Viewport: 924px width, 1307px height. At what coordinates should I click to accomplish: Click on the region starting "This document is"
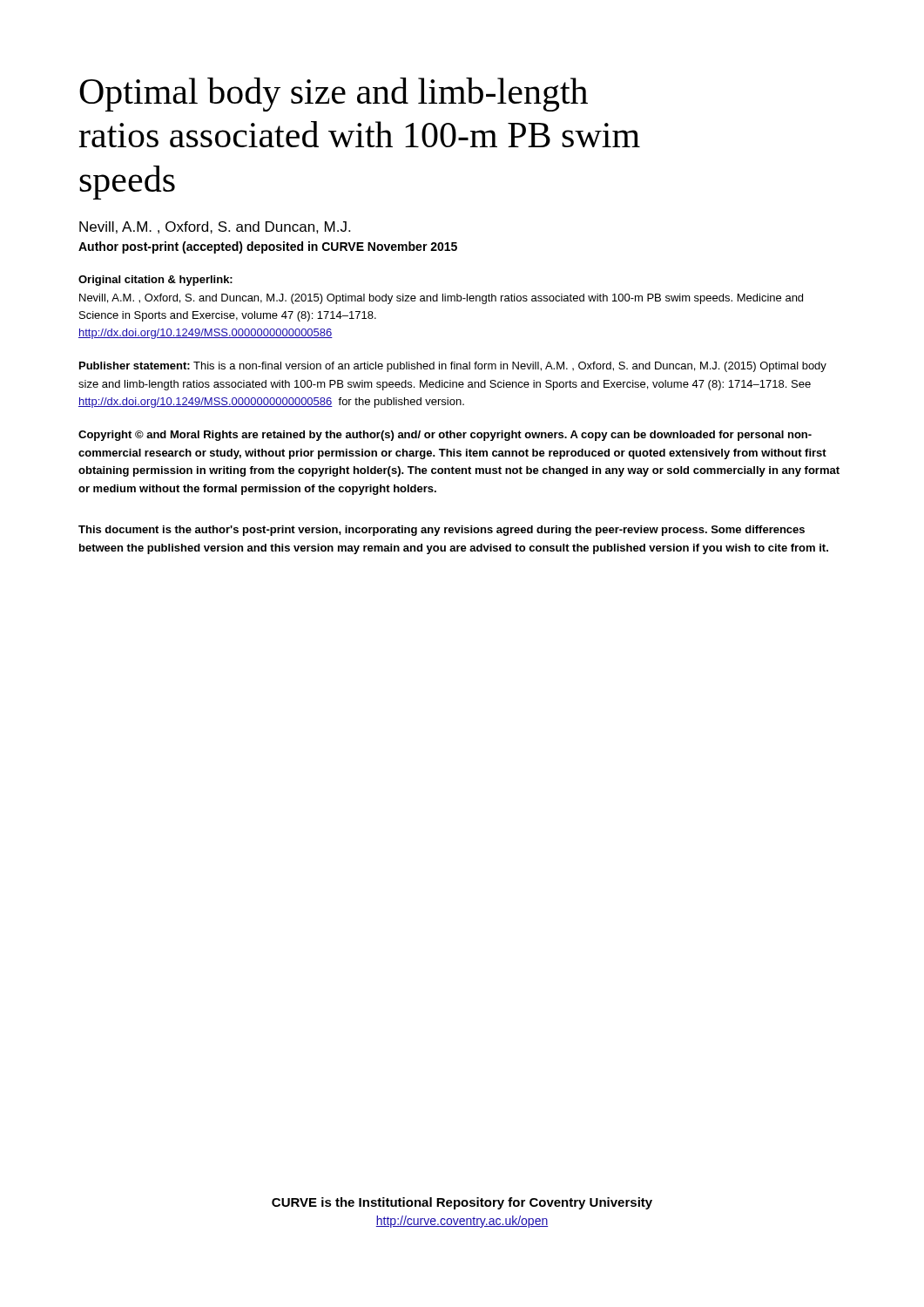(x=454, y=538)
